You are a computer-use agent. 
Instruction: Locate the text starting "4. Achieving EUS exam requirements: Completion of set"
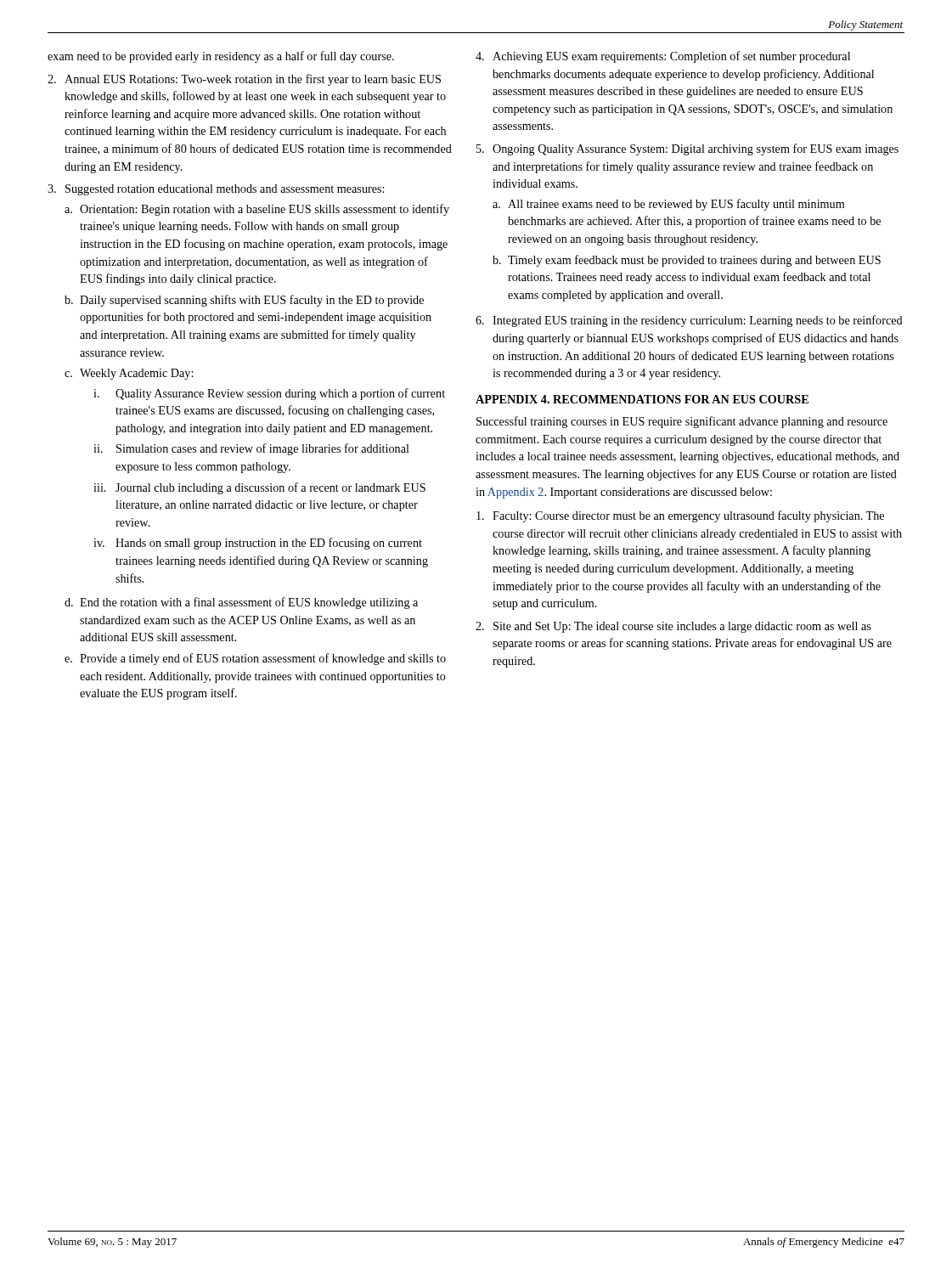pyautogui.click(x=690, y=91)
